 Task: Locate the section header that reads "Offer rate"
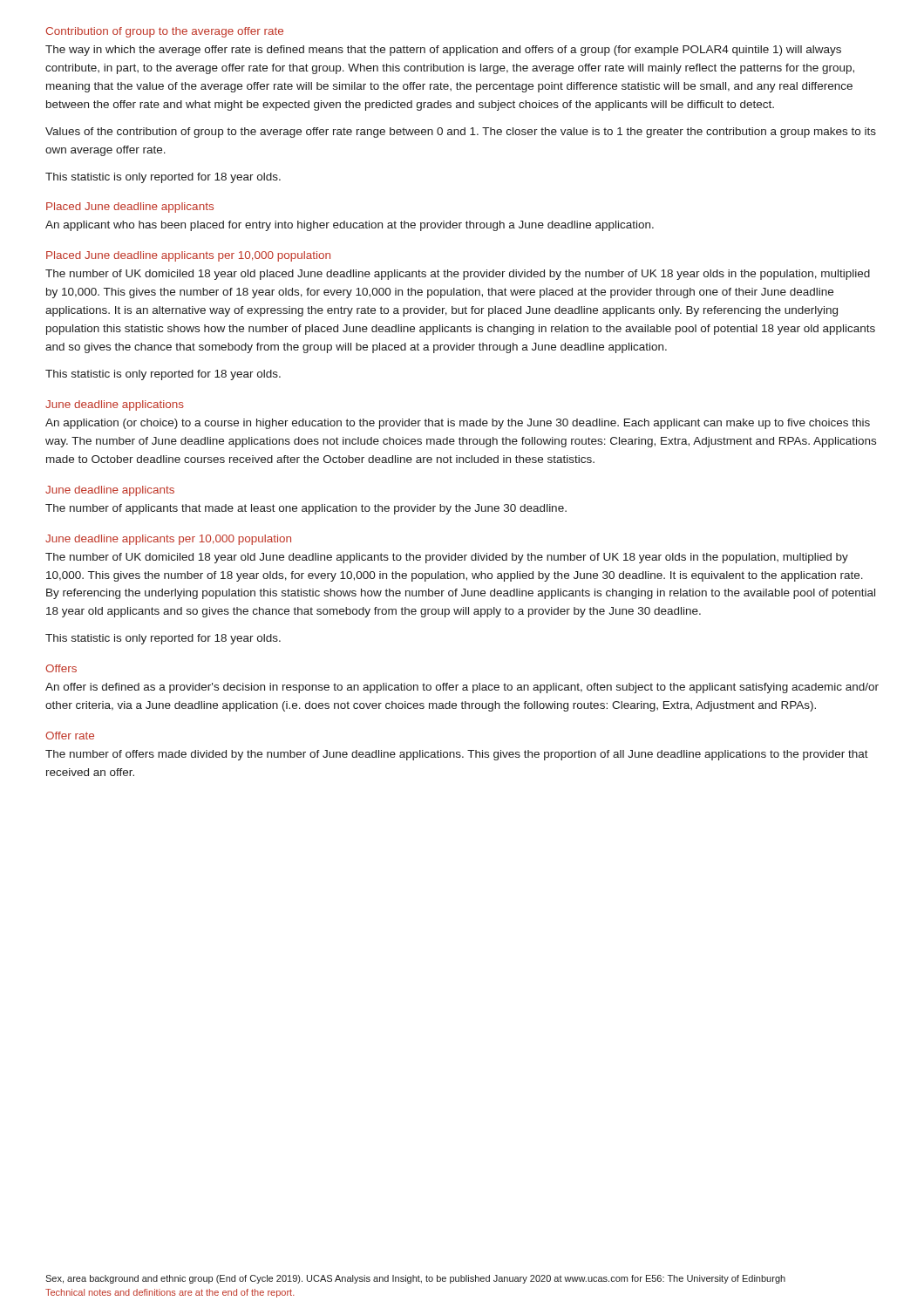coord(70,736)
